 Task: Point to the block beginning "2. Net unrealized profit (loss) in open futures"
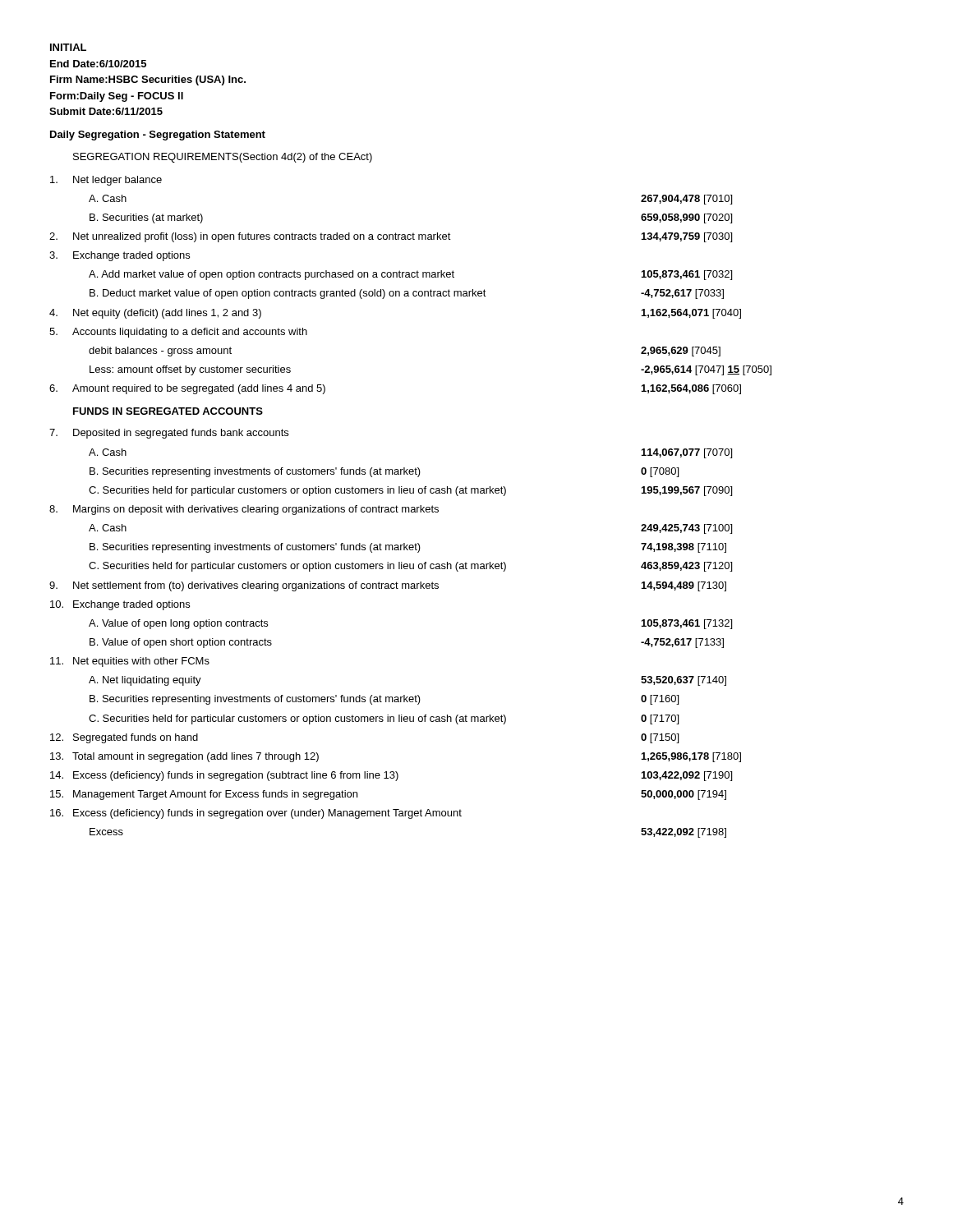click(x=391, y=237)
